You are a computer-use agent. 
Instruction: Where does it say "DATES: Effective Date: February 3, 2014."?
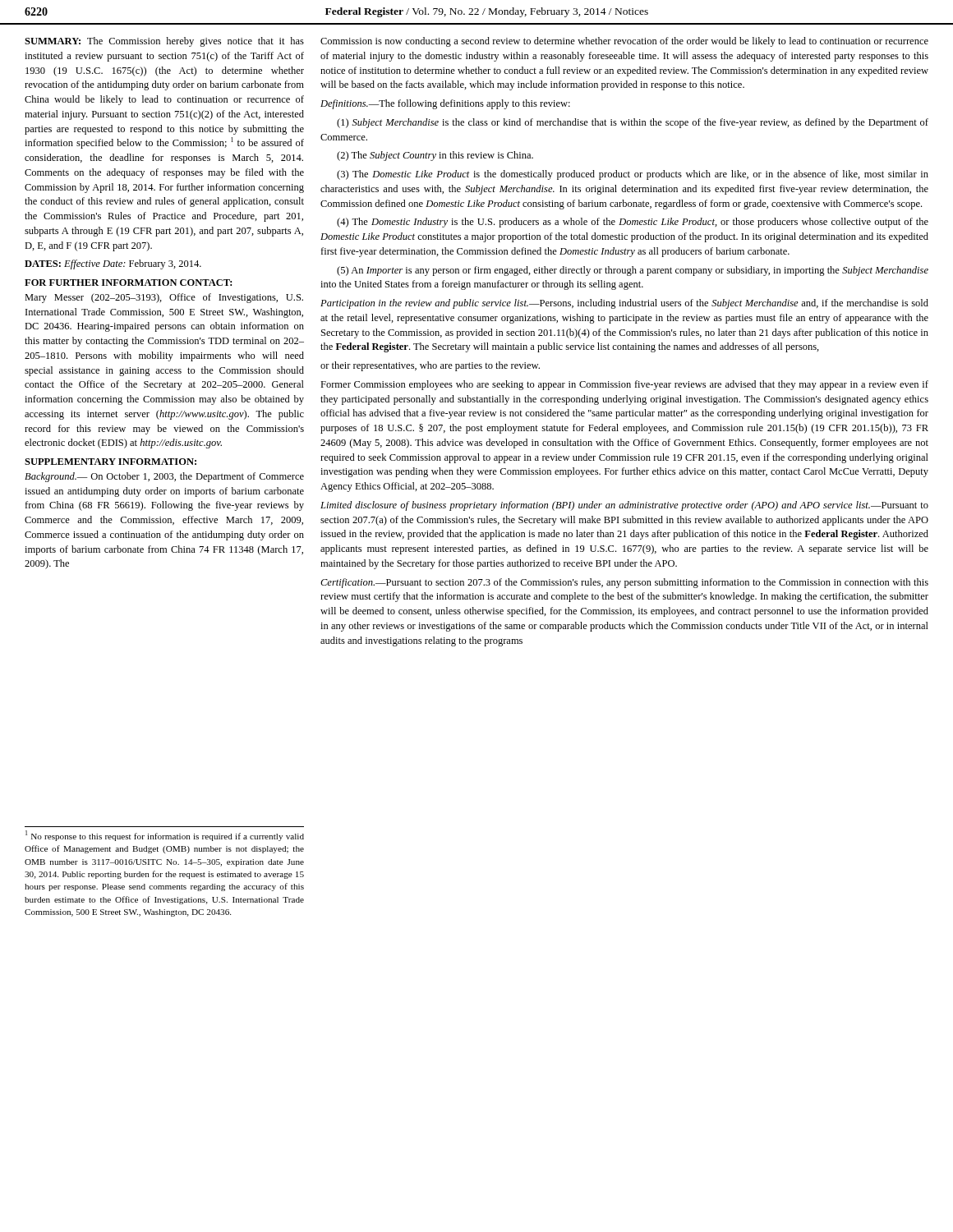(113, 264)
